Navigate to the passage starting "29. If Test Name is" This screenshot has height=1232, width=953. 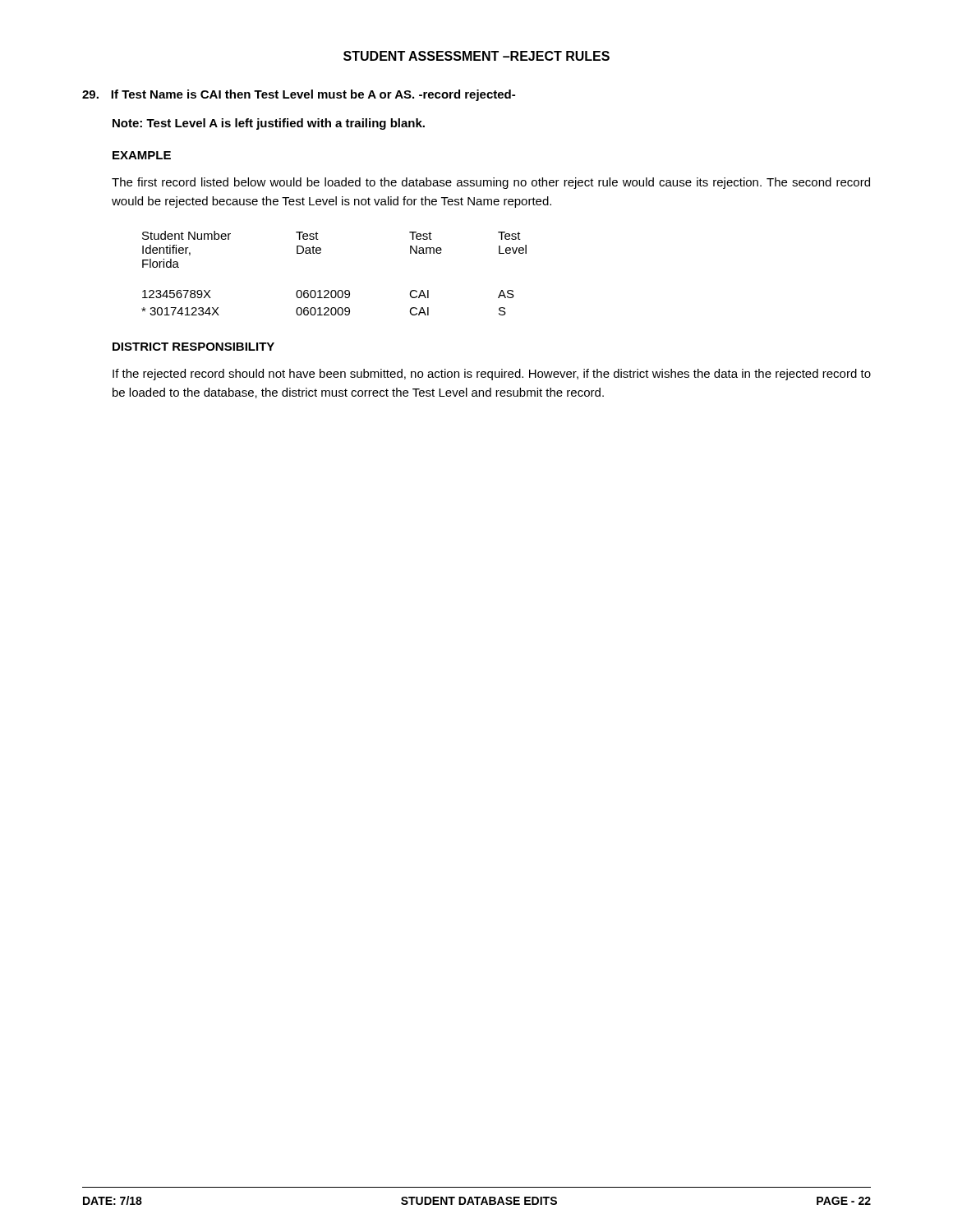click(299, 94)
